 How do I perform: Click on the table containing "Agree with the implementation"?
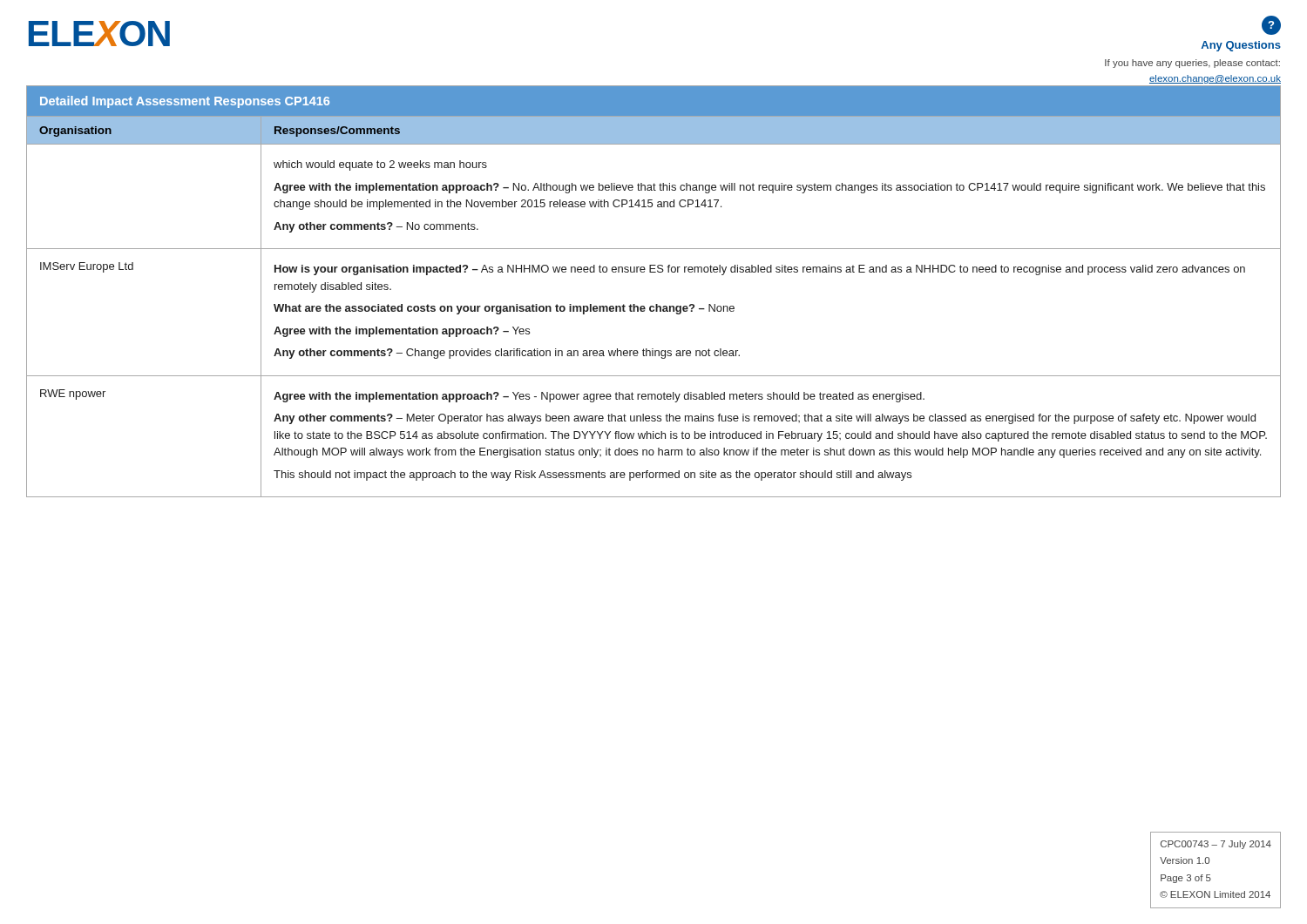[654, 291]
